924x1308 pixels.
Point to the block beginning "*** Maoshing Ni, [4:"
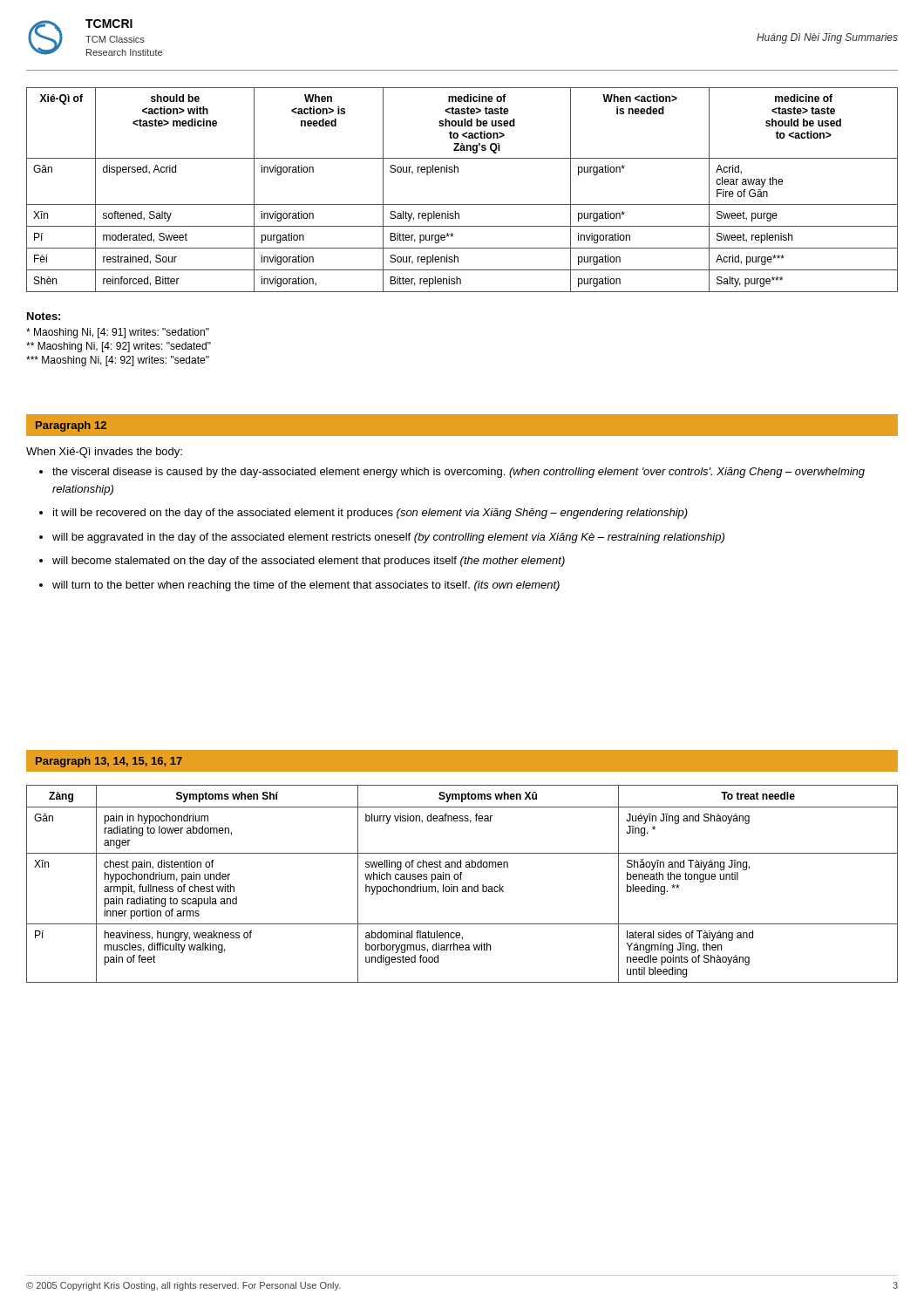pyautogui.click(x=118, y=360)
